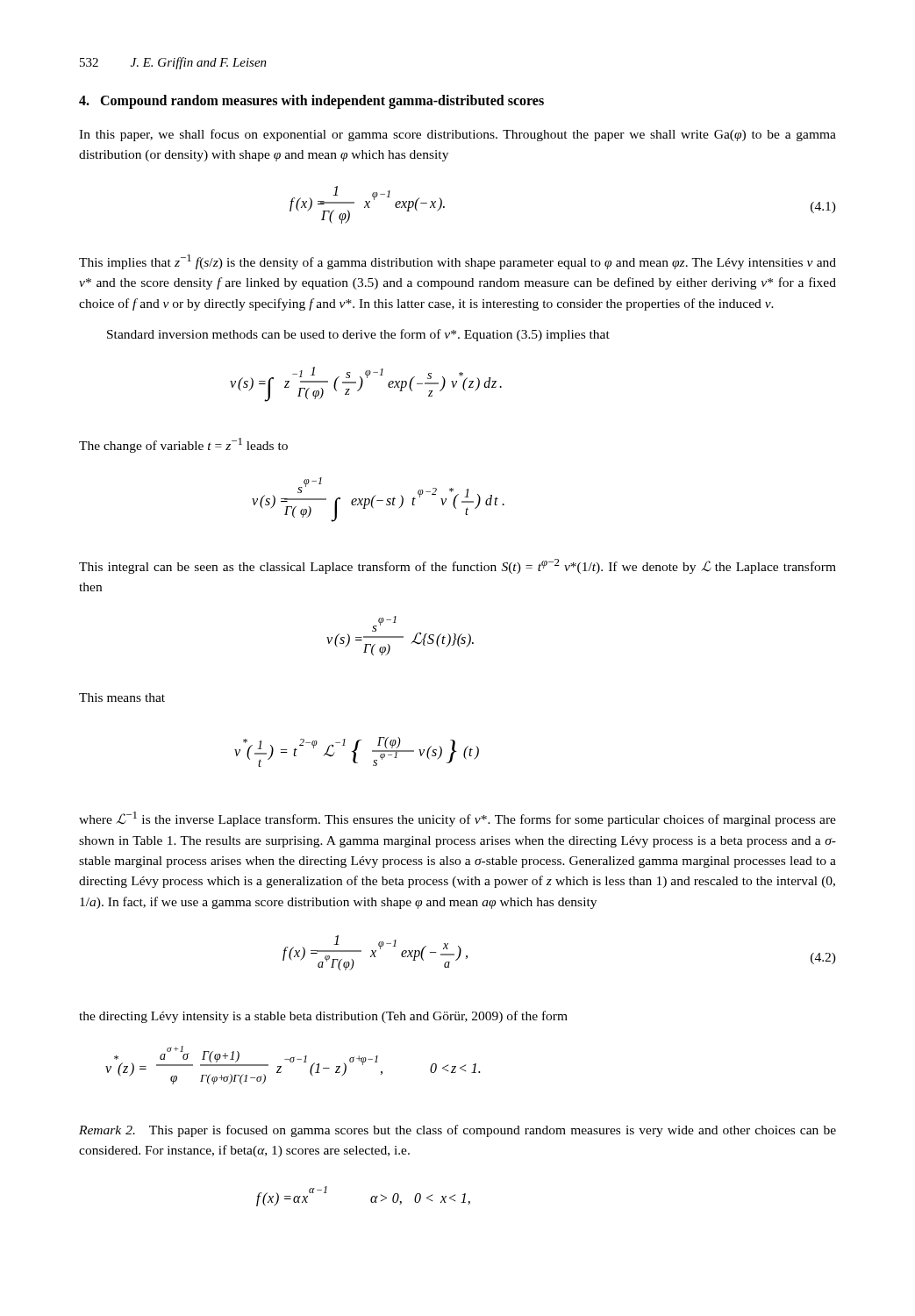Click on the text that says "This means that"
Screen dimensions: 1316x915
click(122, 697)
